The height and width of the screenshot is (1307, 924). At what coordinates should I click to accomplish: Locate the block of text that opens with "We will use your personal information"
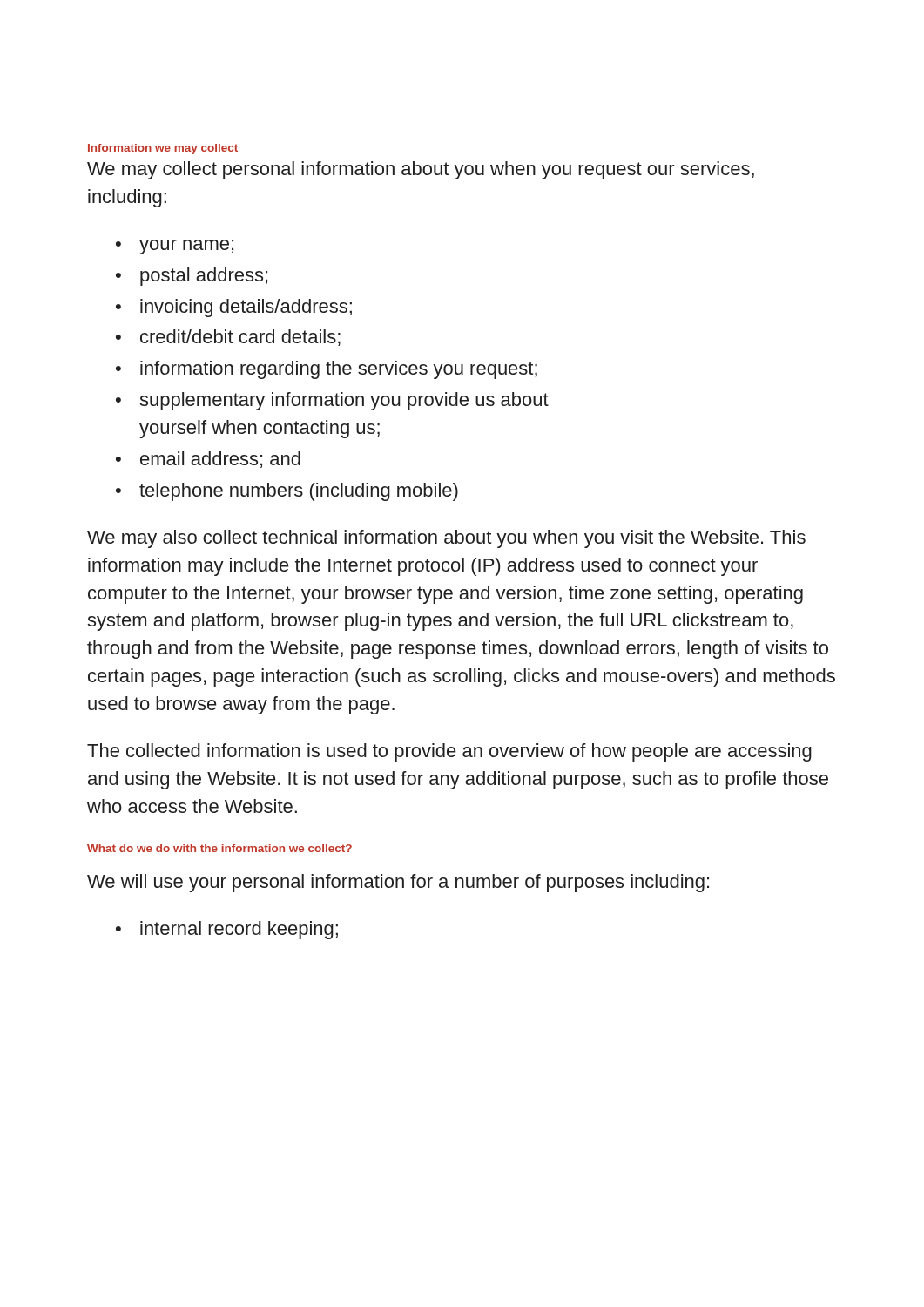point(399,881)
